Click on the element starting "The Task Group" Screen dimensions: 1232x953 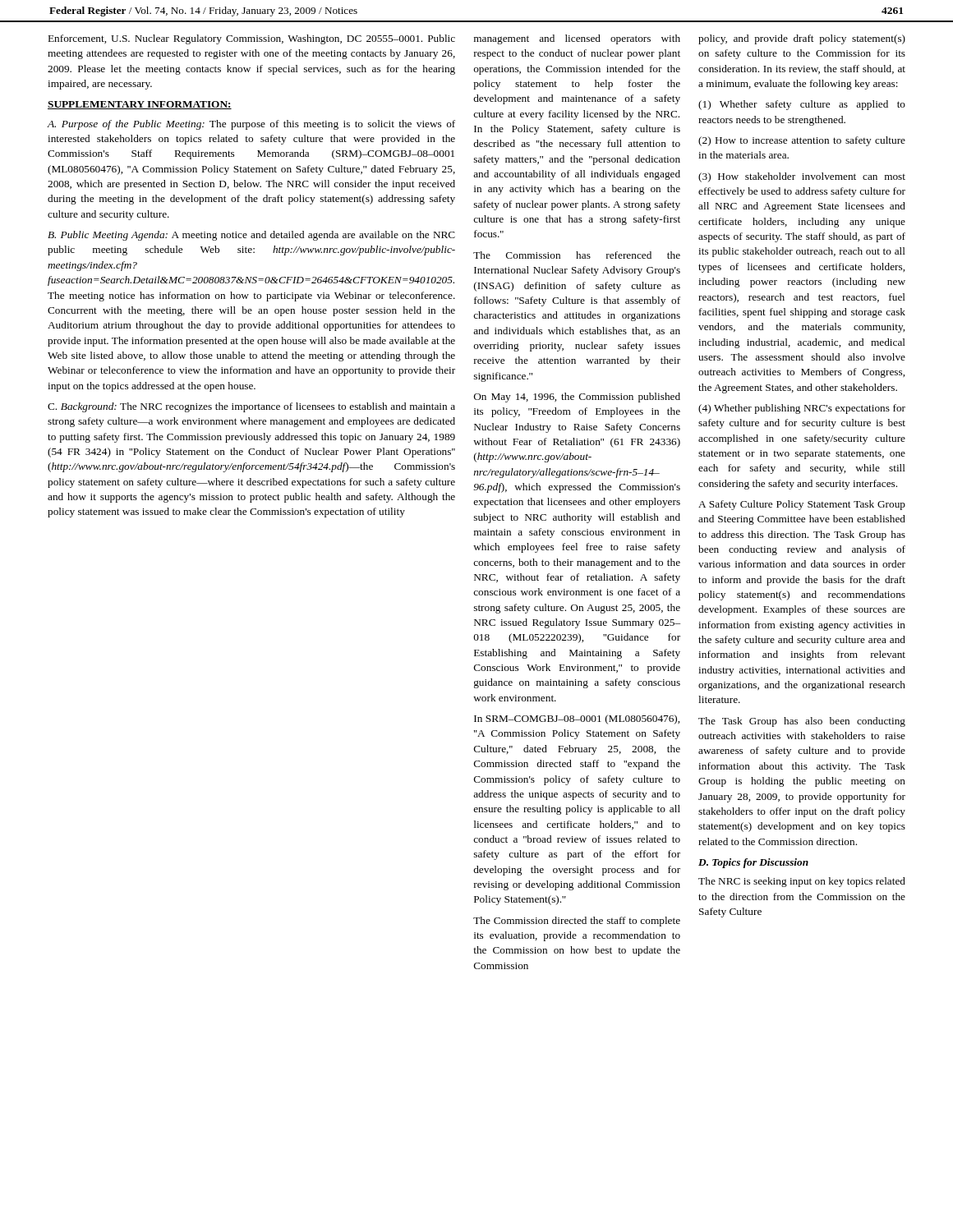point(802,781)
